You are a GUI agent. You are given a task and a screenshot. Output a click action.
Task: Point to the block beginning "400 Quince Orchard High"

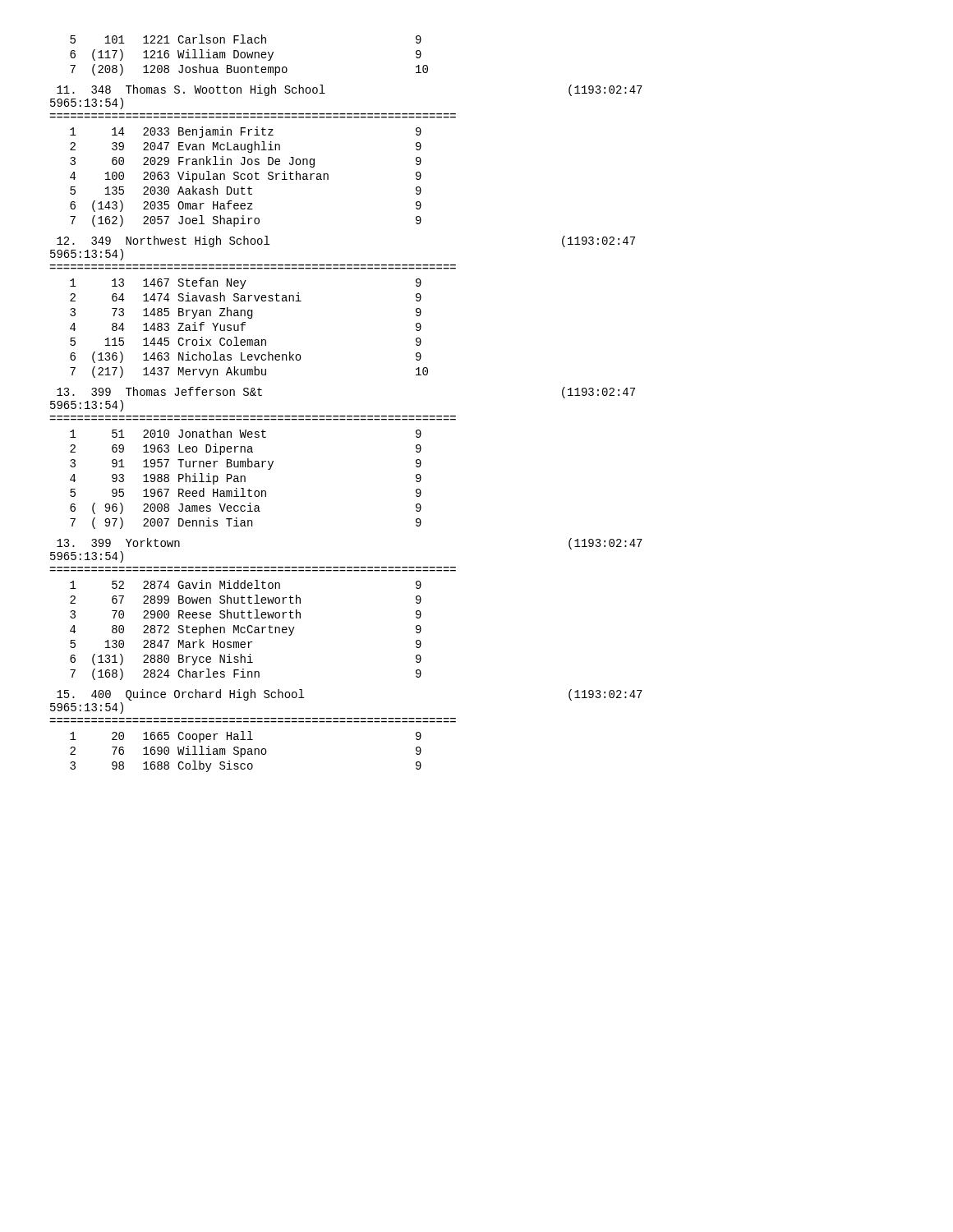click(x=211, y=694)
